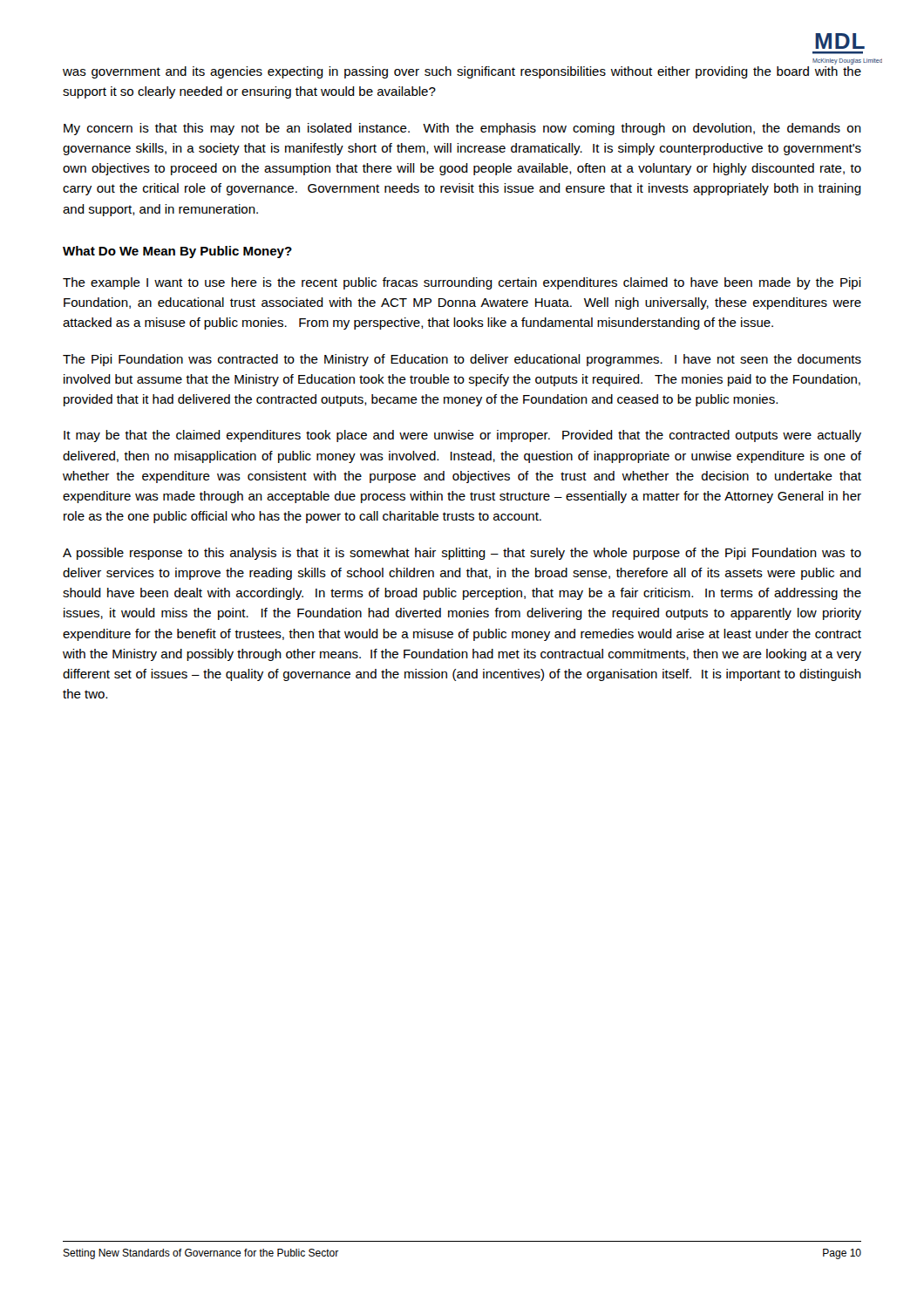The height and width of the screenshot is (1308, 924).
Task: Find the text block containing "was government and its agencies expecting"
Action: click(x=462, y=81)
